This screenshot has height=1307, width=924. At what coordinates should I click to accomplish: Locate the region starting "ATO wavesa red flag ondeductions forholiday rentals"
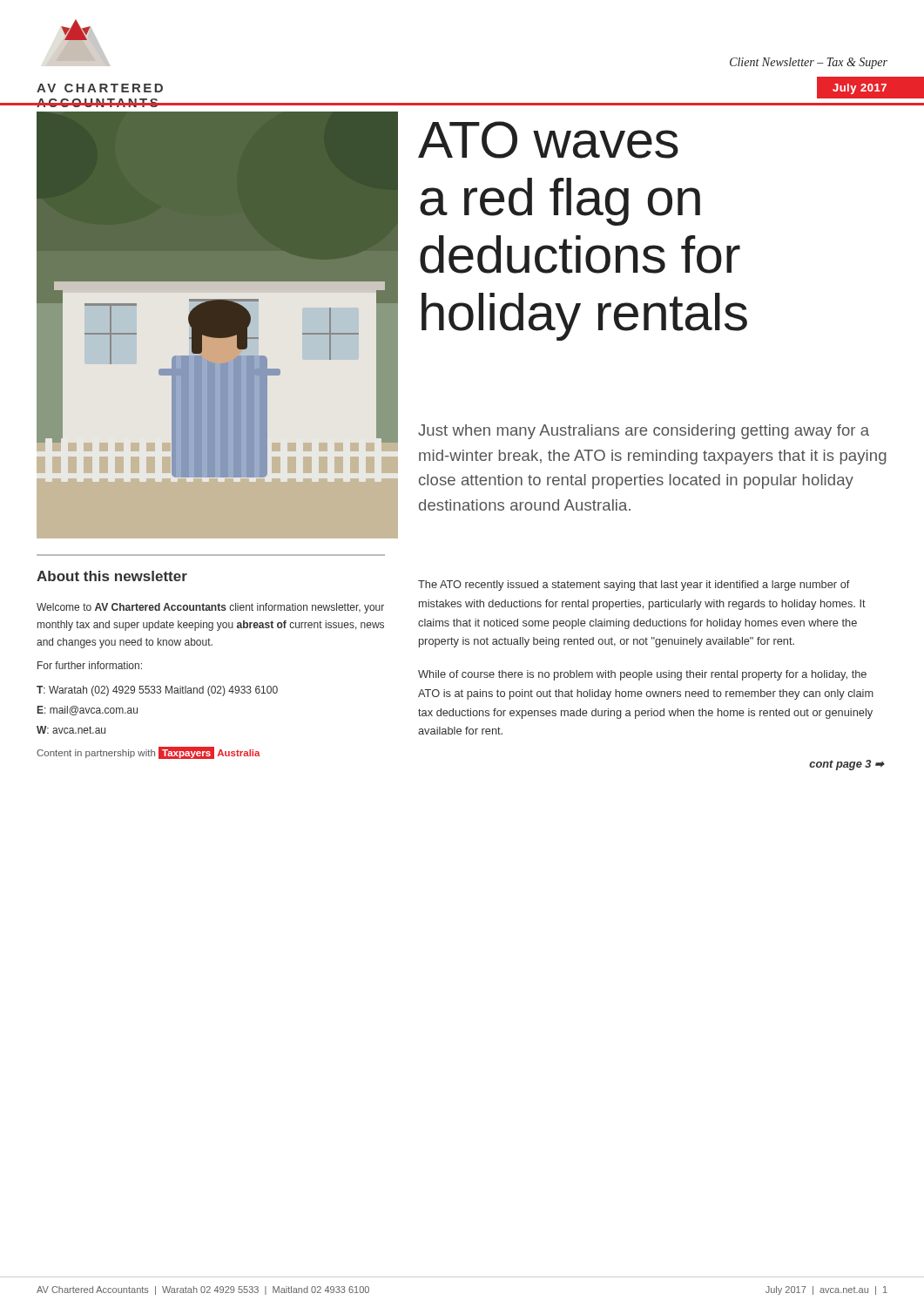pyautogui.click(x=653, y=227)
